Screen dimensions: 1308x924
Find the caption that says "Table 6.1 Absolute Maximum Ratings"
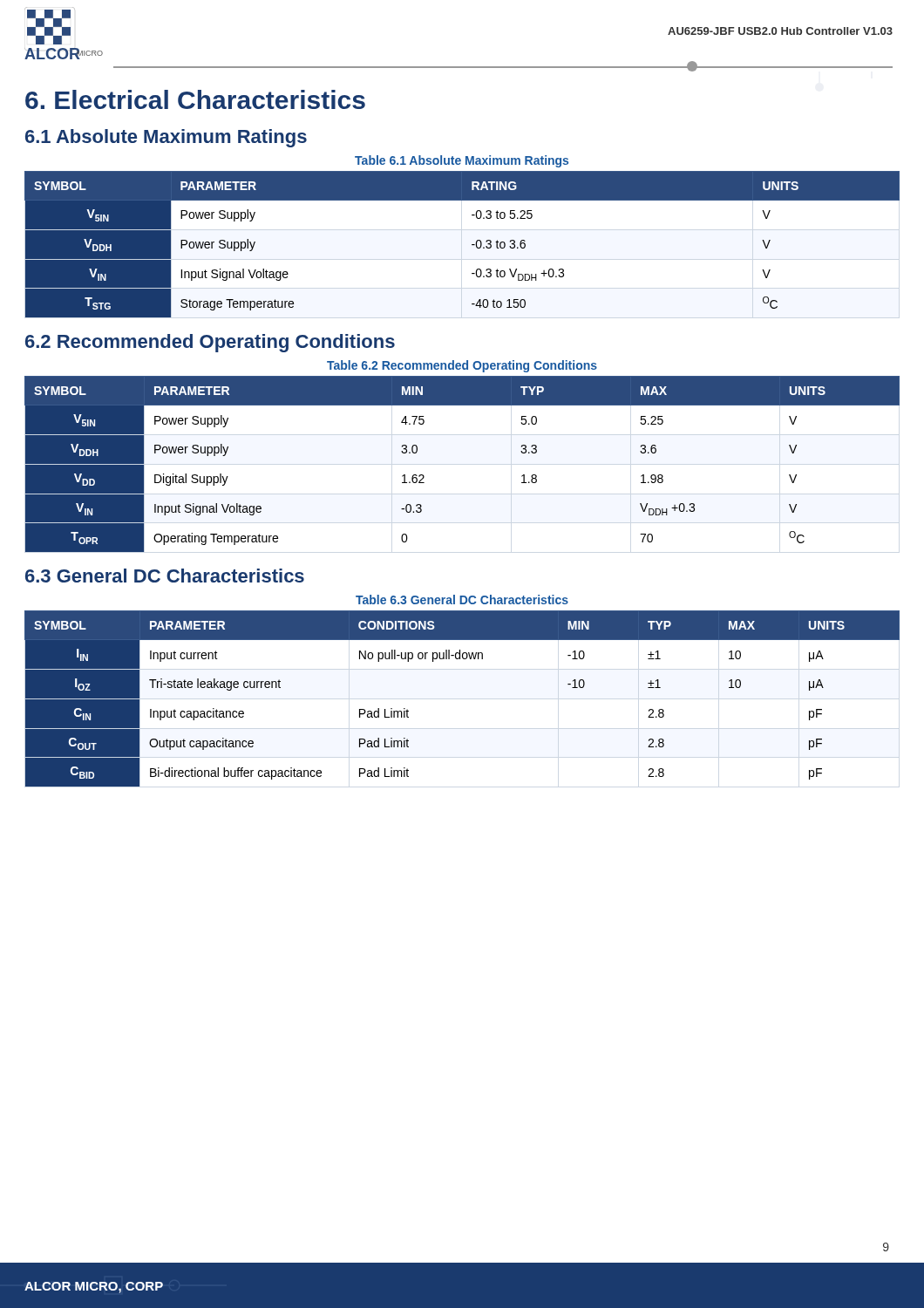(x=462, y=160)
